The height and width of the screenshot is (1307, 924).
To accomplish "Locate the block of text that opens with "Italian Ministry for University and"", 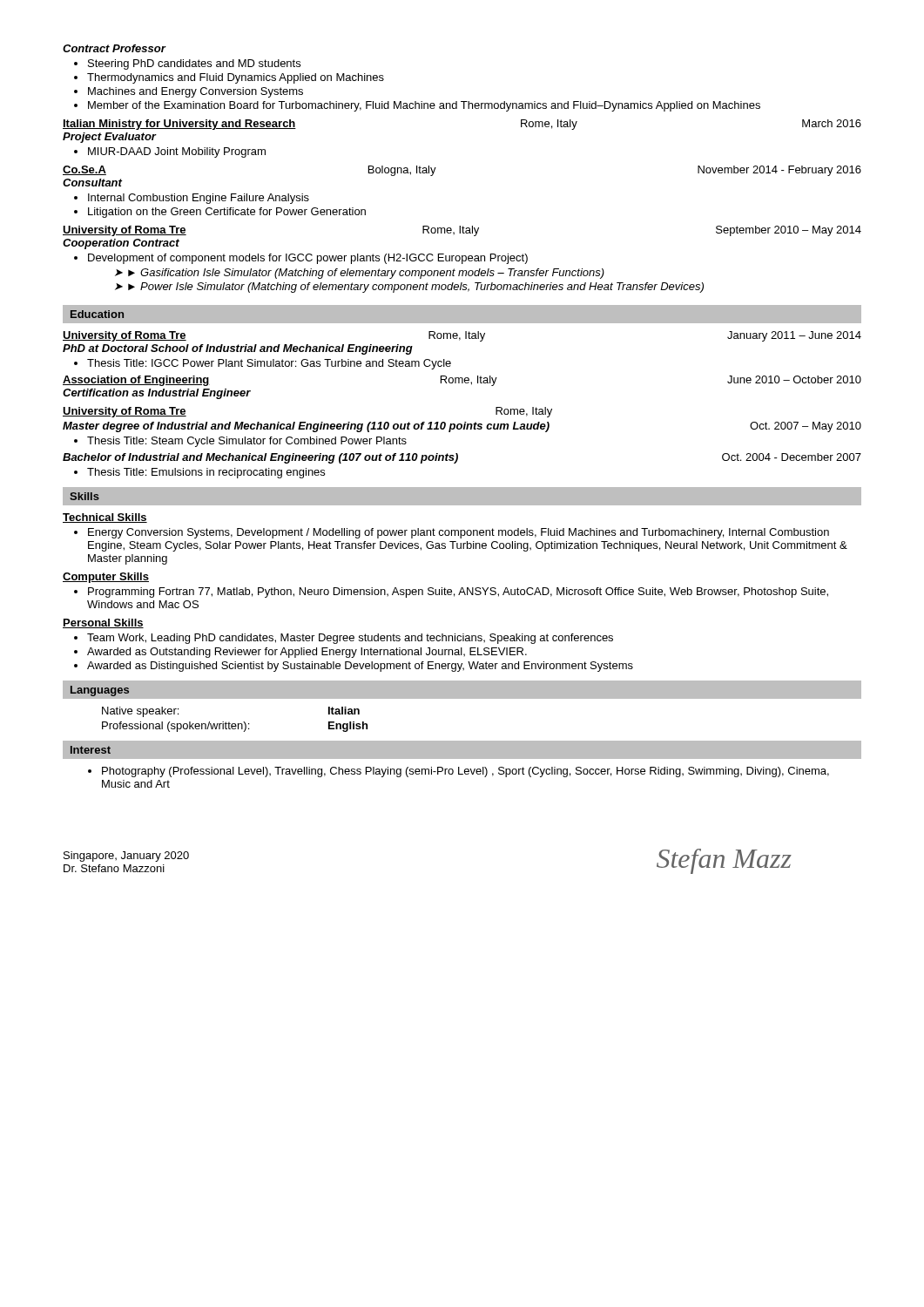I will [x=180, y=124].
